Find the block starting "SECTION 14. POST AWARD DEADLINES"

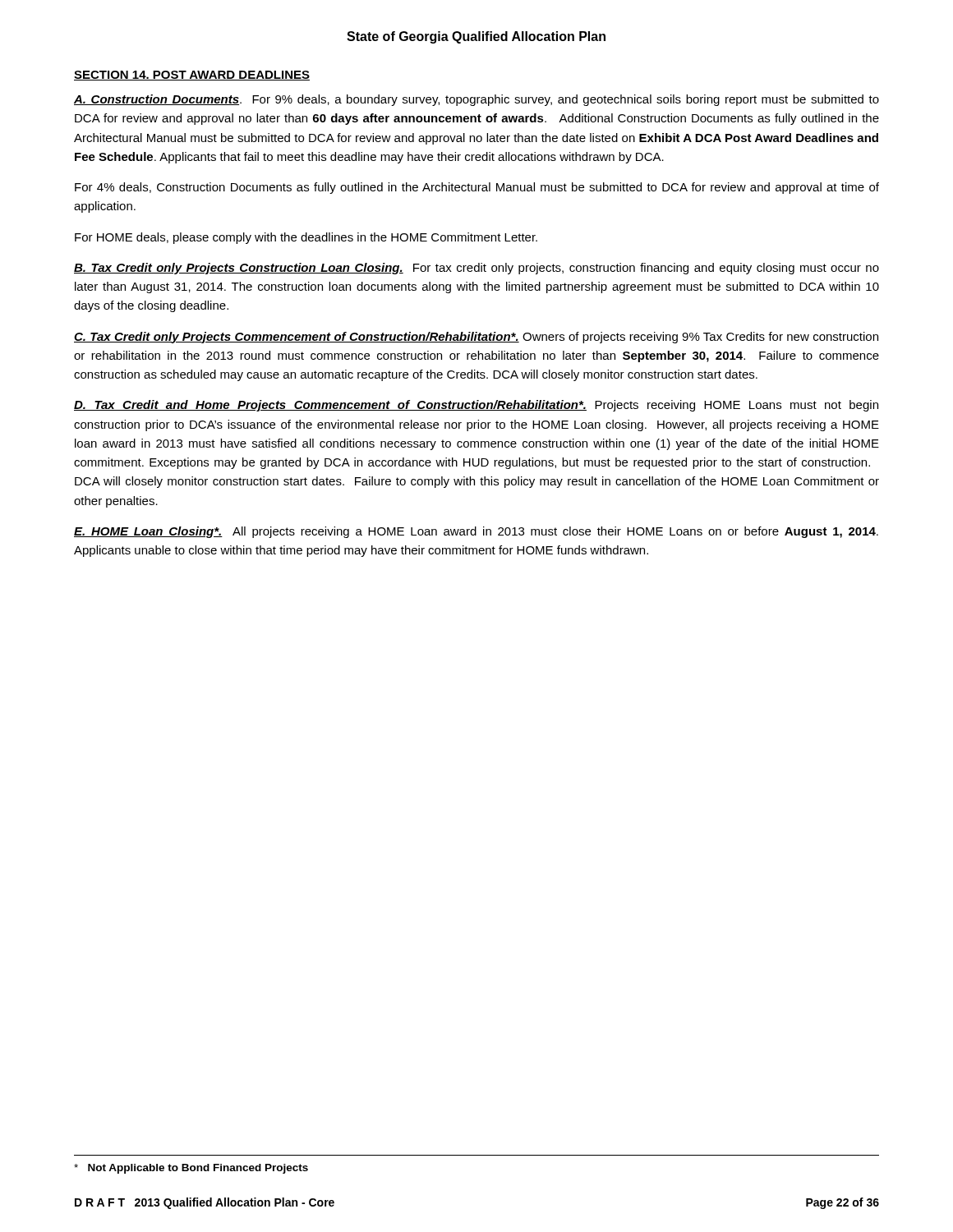tap(192, 74)
